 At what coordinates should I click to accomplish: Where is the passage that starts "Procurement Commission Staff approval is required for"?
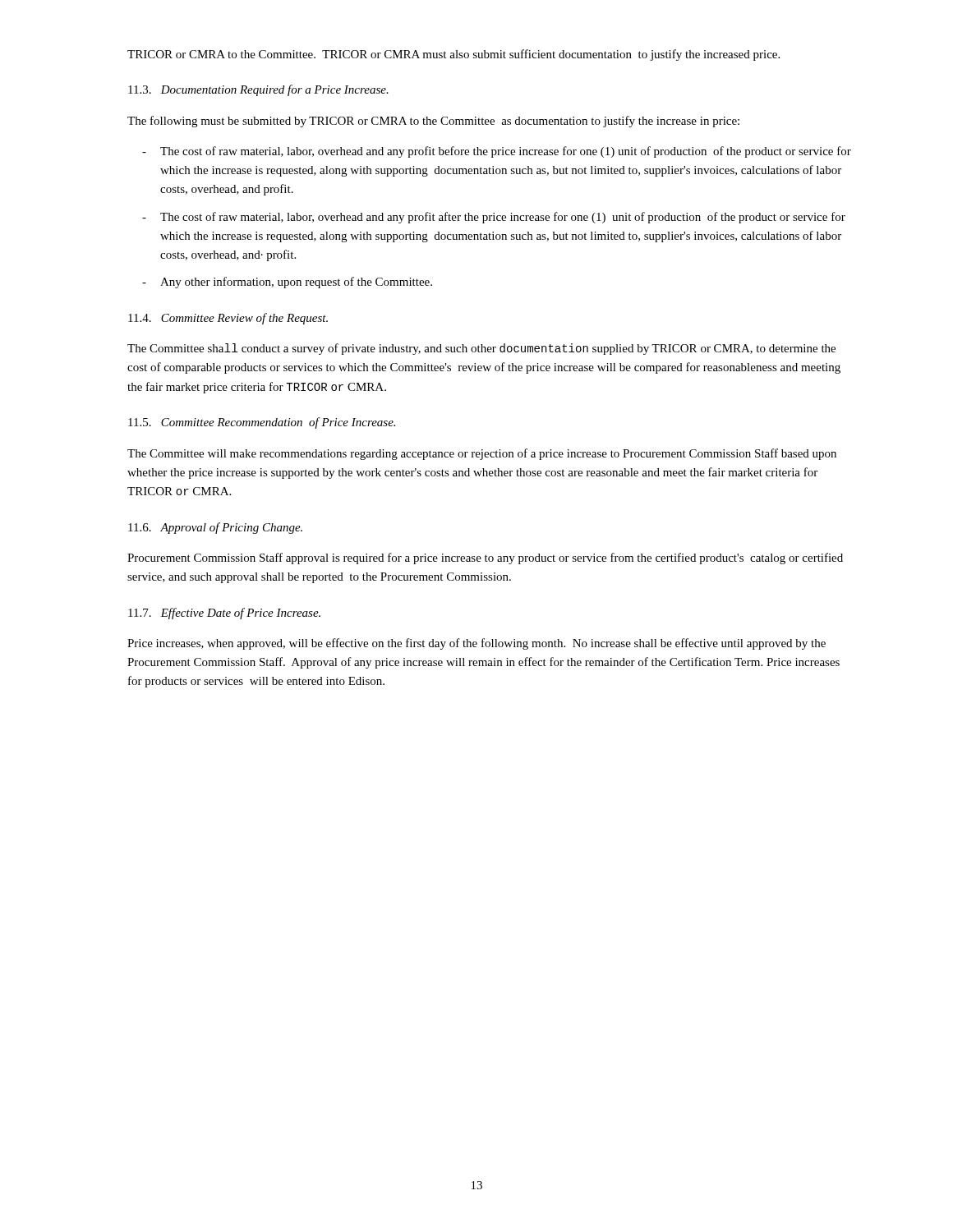pos(485,567)
